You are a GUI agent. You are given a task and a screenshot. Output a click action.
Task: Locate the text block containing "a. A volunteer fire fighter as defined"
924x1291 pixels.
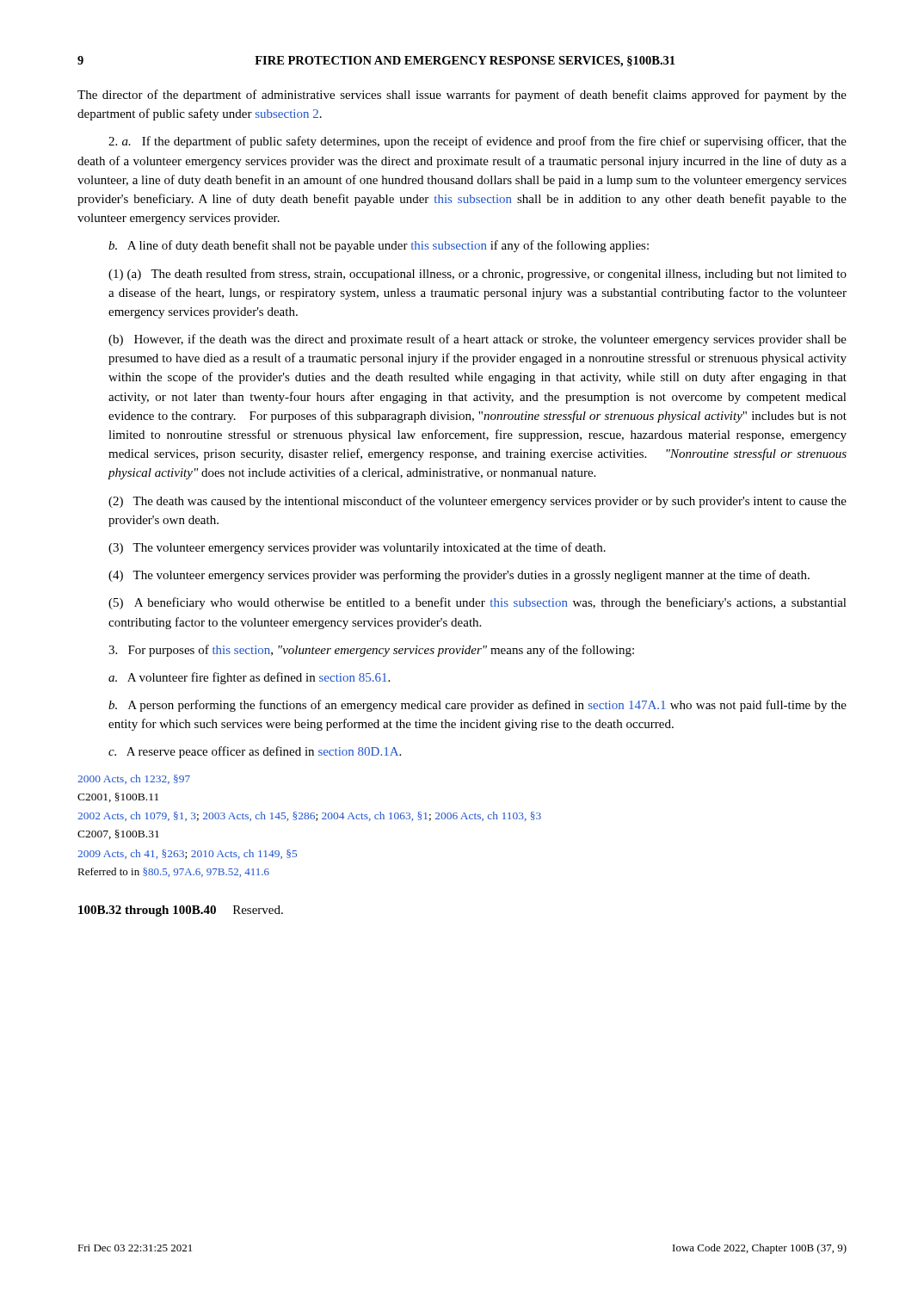250,677
